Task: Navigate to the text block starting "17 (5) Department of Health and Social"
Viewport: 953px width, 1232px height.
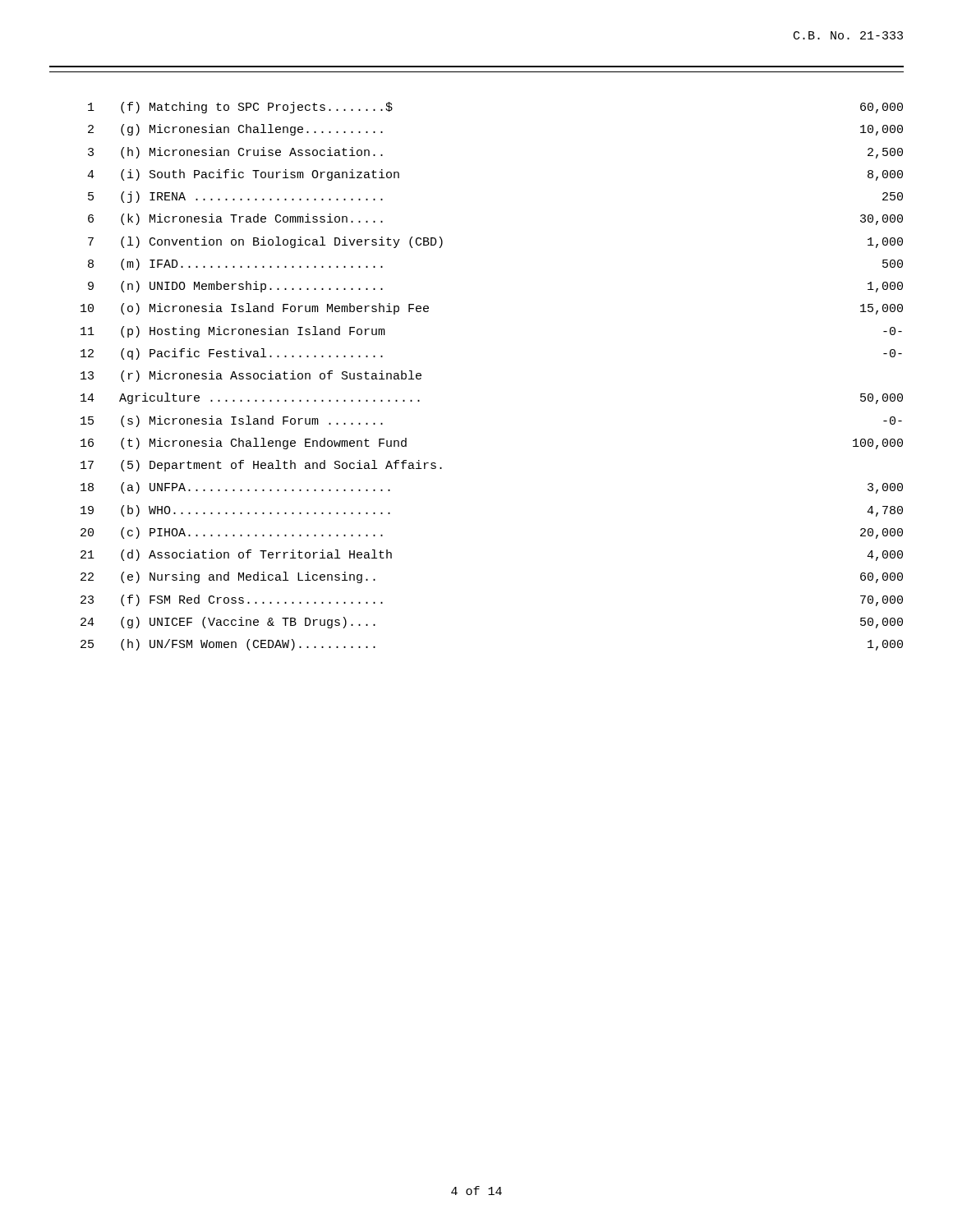Action: point(261,466)
